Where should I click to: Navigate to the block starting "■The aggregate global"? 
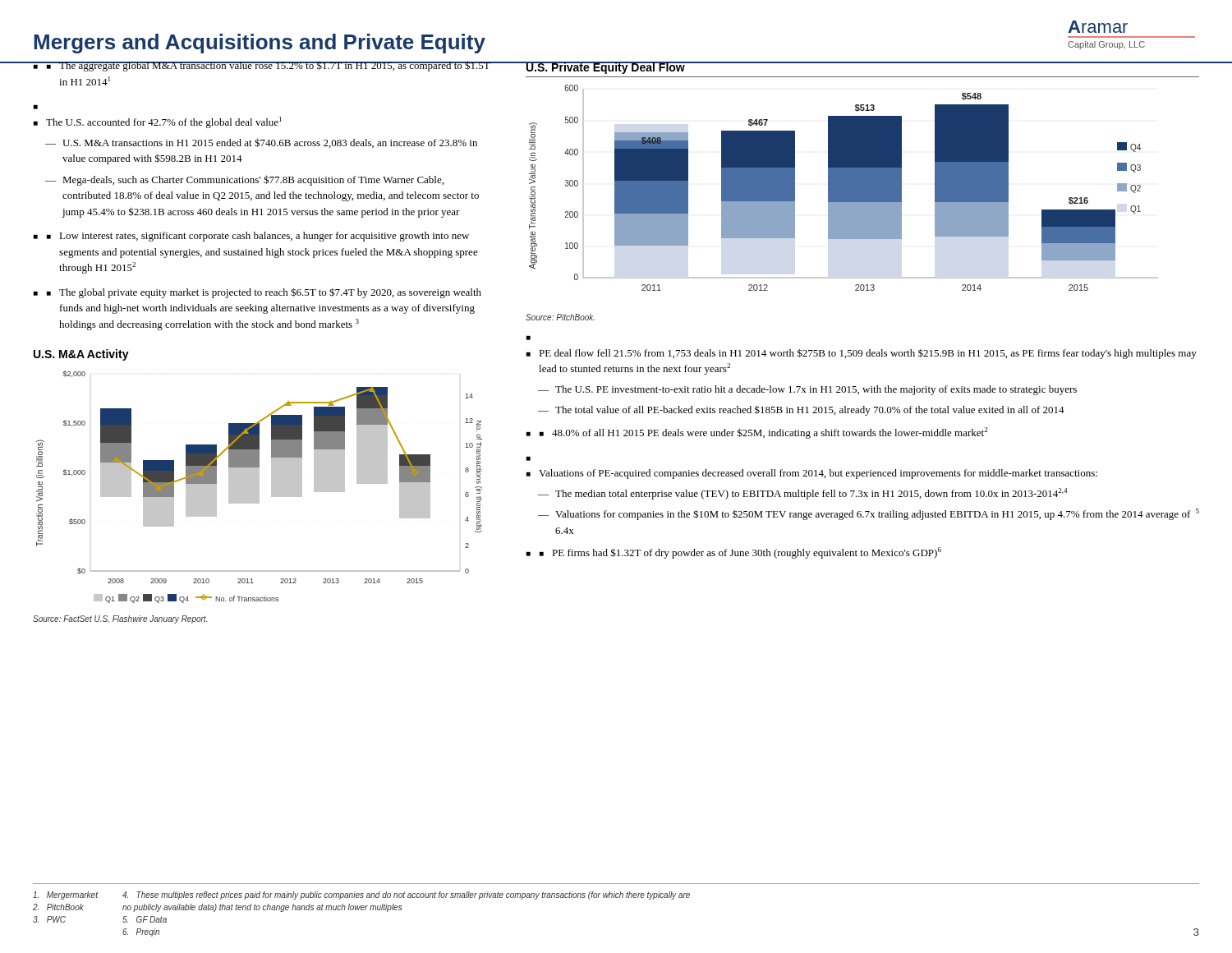pyautogui.click(x=269, y=74)
